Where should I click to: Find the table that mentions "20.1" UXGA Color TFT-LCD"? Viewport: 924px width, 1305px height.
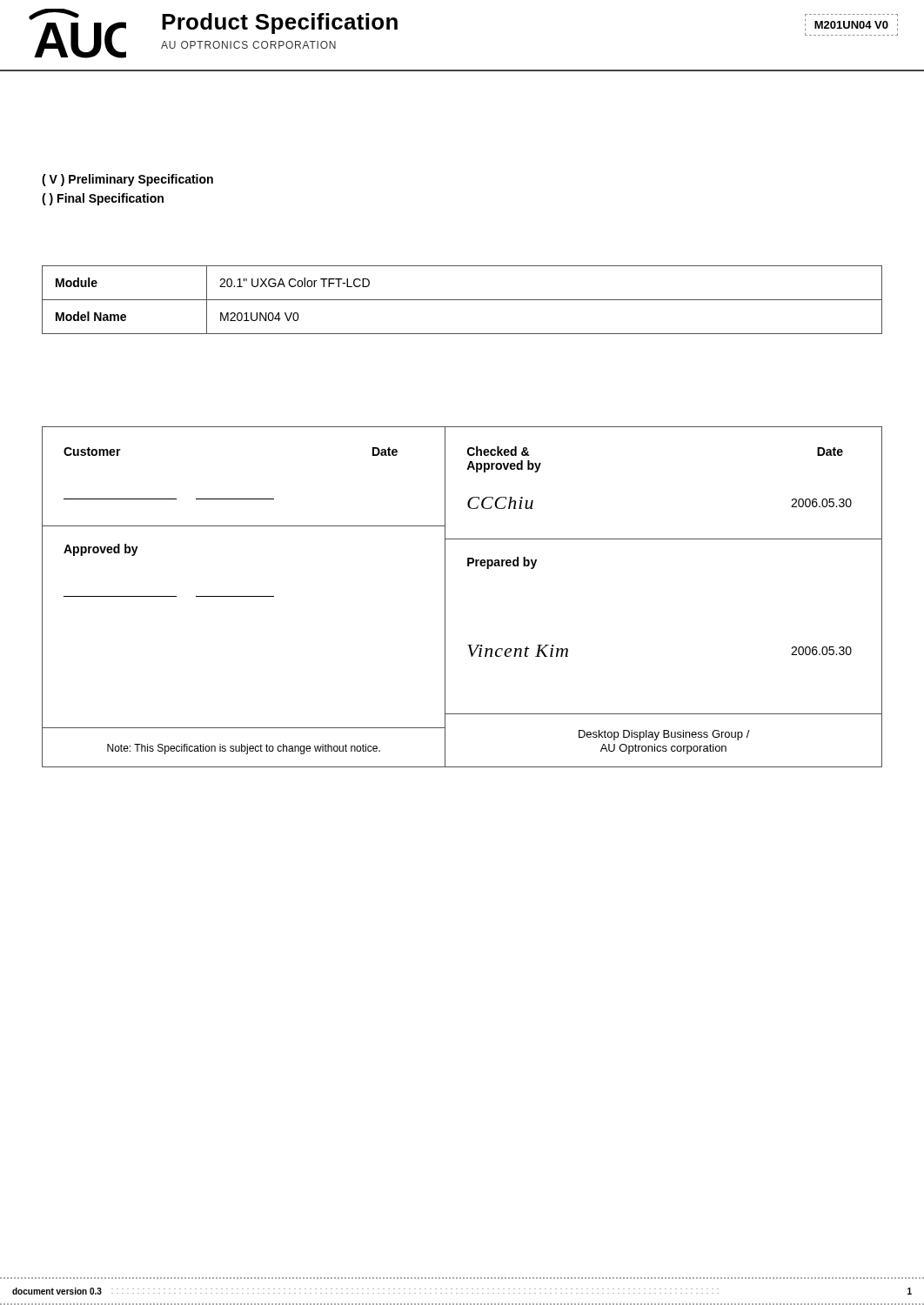point(462,300)
